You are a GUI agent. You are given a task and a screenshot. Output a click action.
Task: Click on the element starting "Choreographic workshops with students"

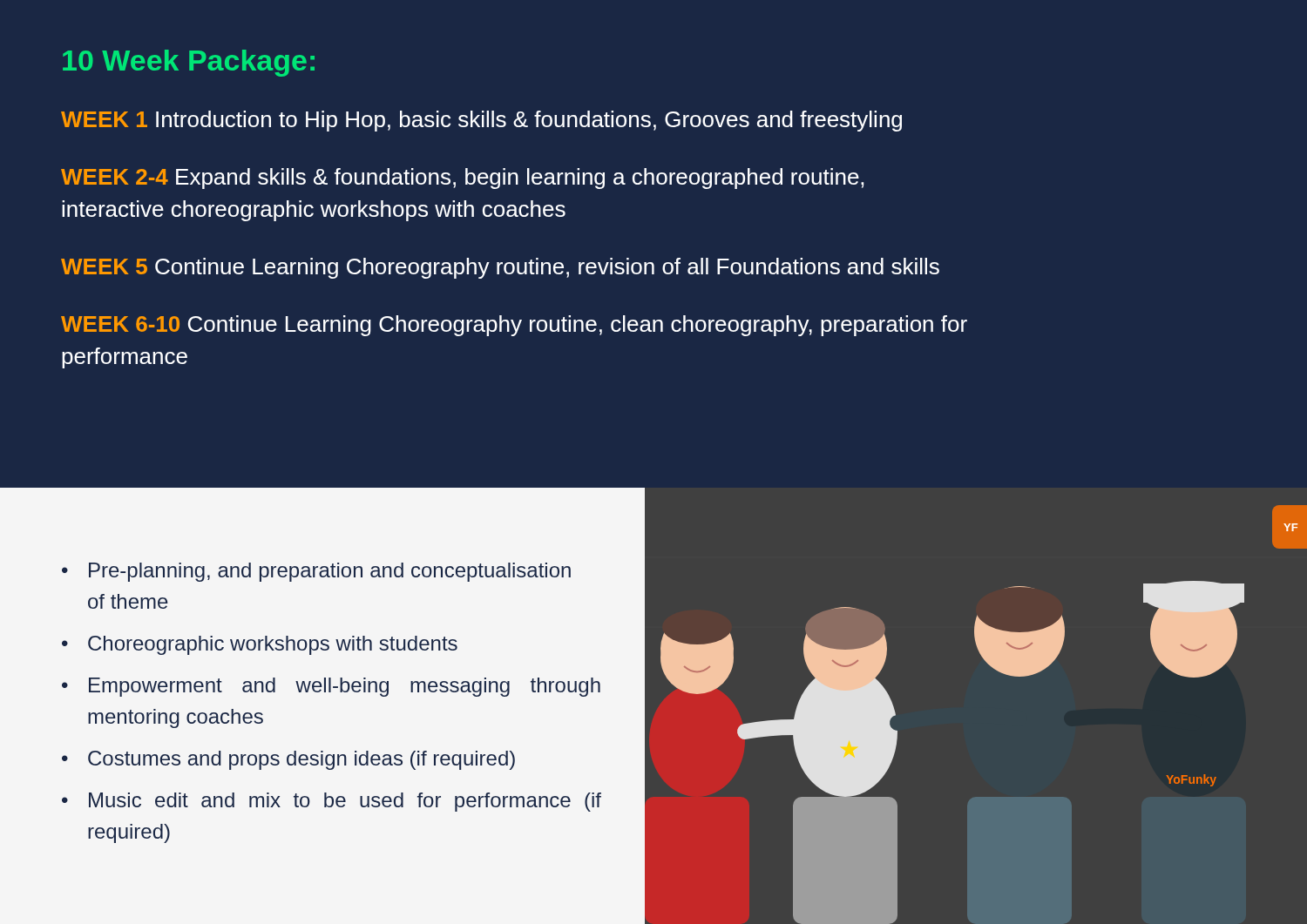coord(273,643)
